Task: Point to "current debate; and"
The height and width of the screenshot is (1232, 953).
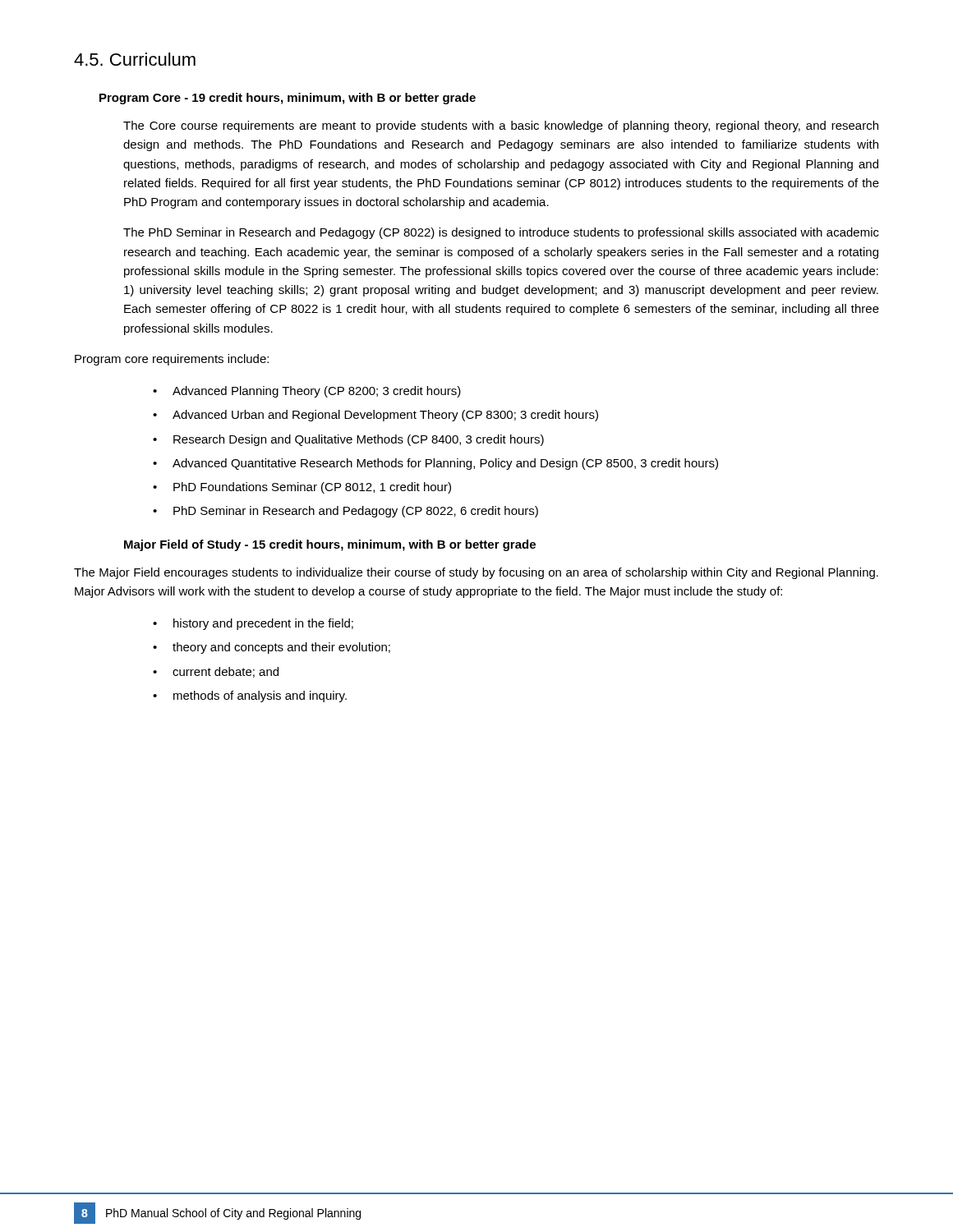Action: point(216,672)
